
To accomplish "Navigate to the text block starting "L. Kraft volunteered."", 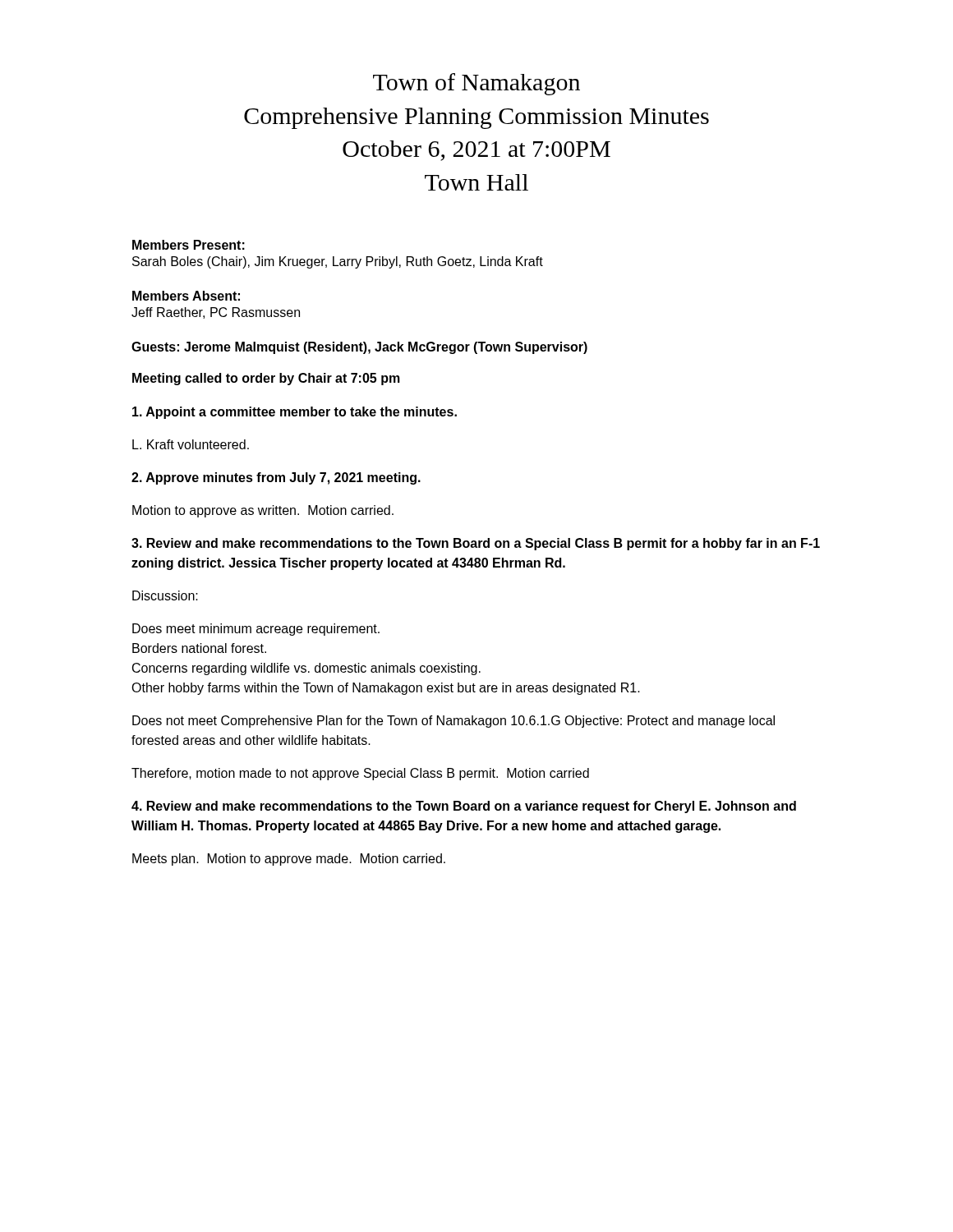I will (x=191, y=445).
